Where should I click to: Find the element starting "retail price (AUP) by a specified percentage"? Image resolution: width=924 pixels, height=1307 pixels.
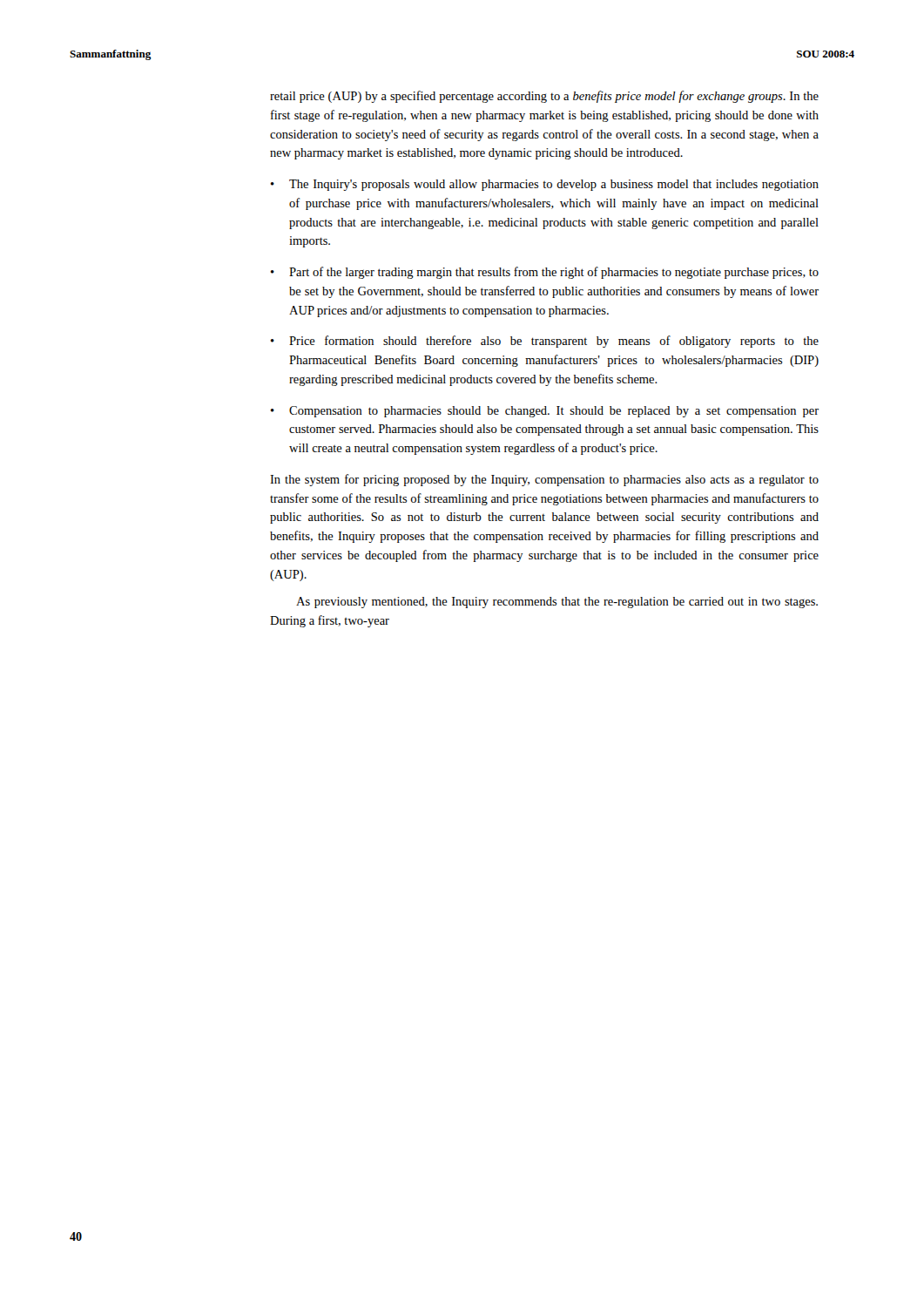coord(544,124)
